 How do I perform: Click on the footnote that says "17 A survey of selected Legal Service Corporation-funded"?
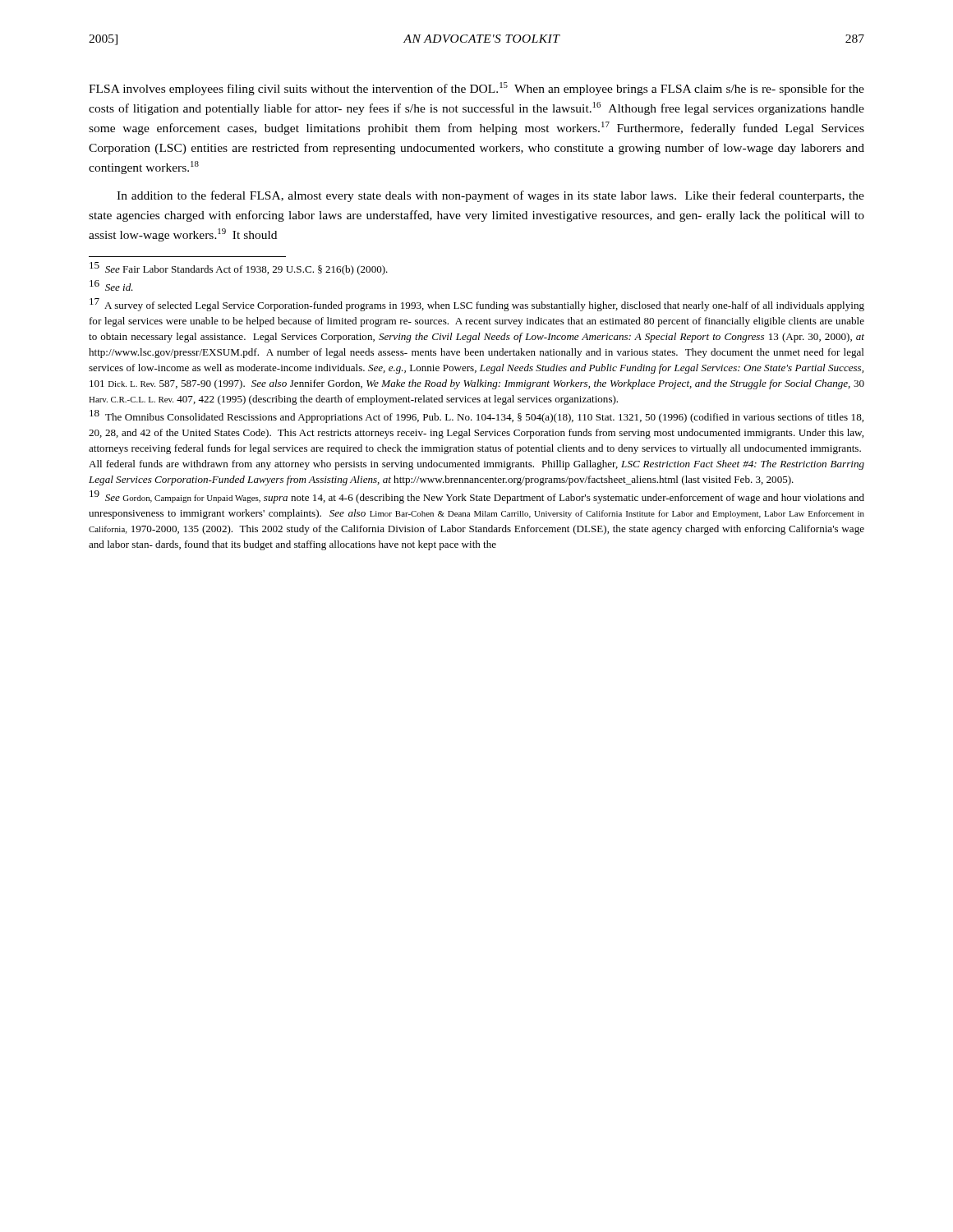(476, 352)
